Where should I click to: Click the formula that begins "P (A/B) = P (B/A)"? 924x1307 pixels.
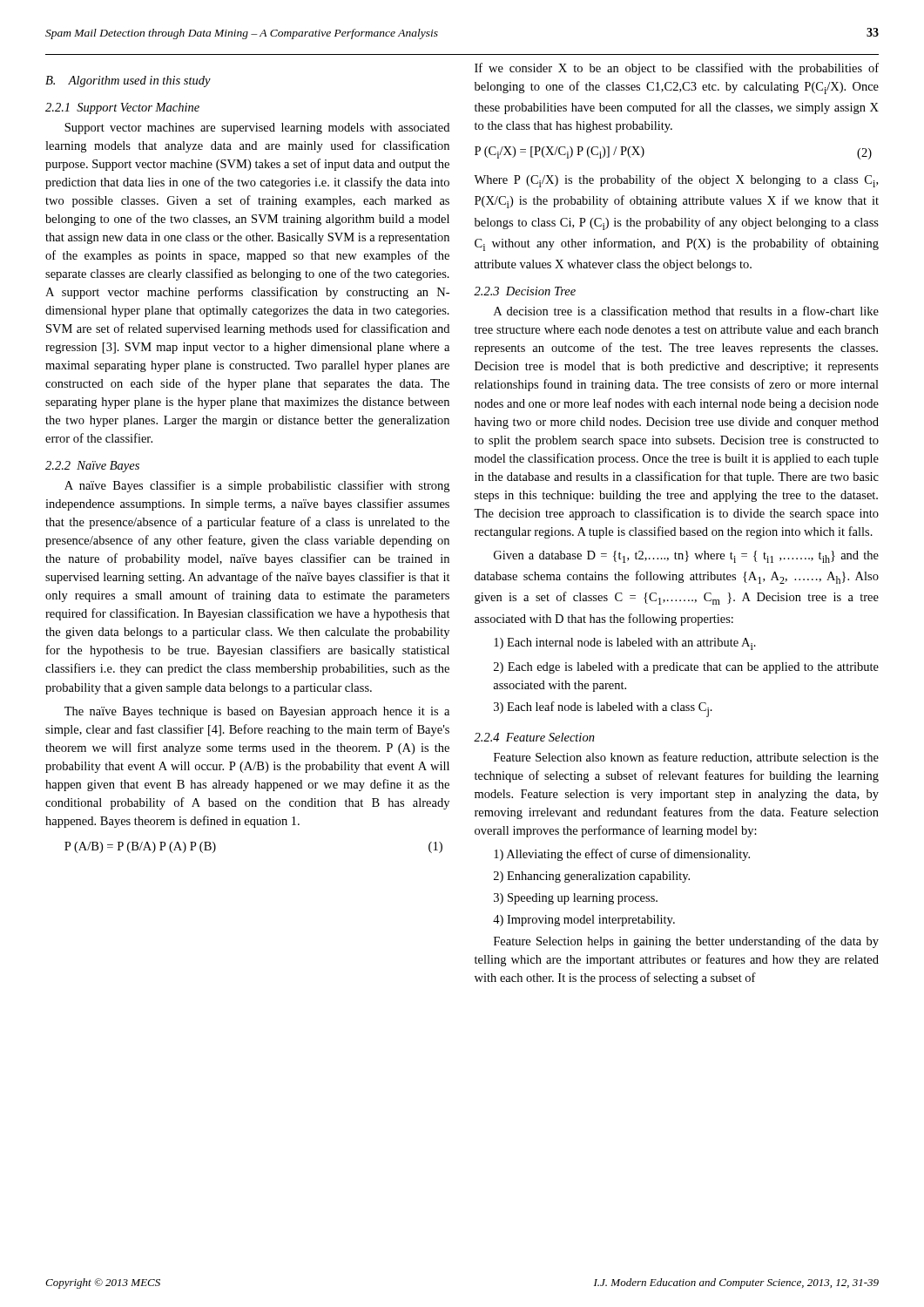134,847
